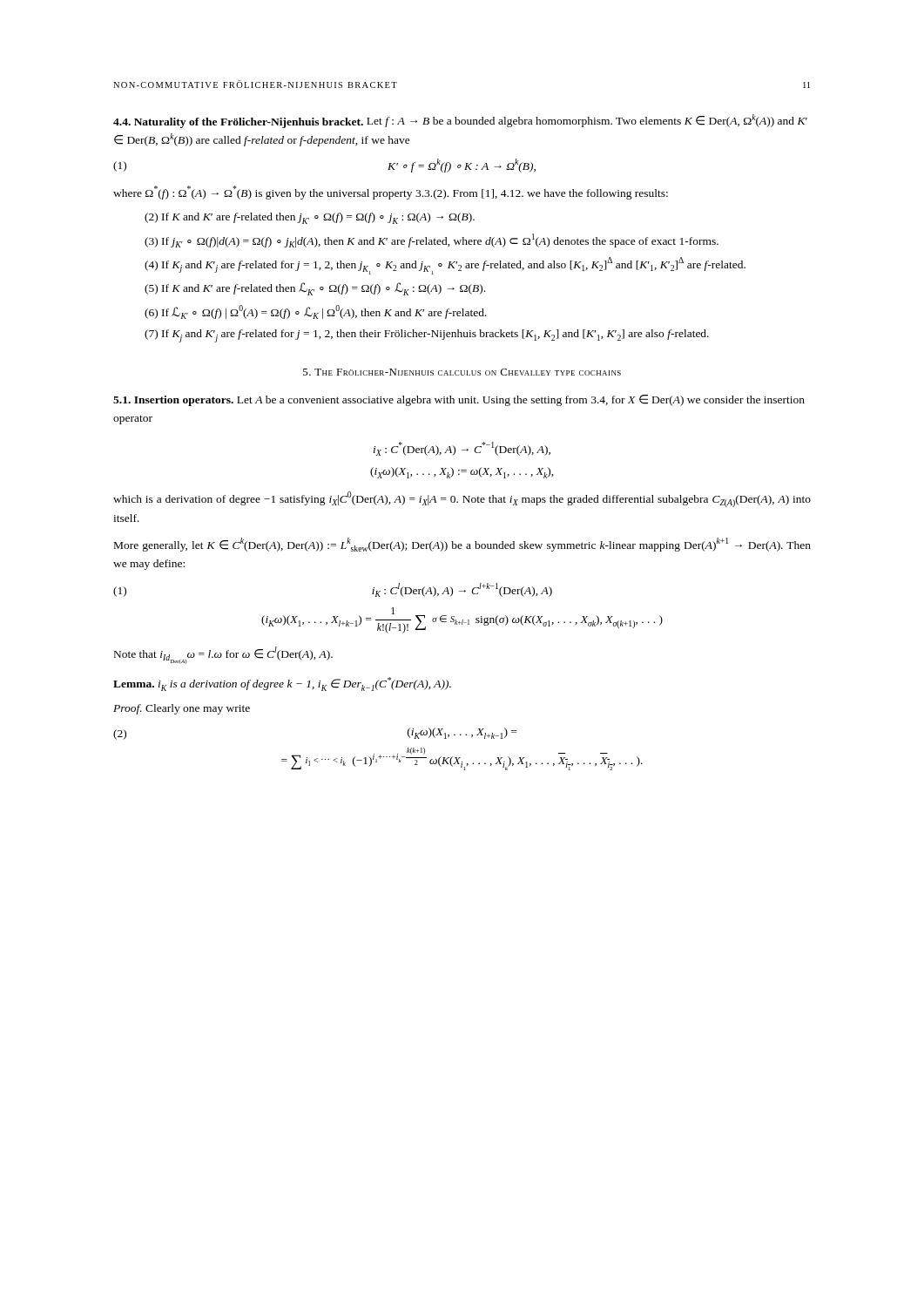This screenshot has width=924, height=1307.
Task: Click on the section header with the text "5.1. Insertion operators."
Action: pyautogui.click(x=175, y=399)
